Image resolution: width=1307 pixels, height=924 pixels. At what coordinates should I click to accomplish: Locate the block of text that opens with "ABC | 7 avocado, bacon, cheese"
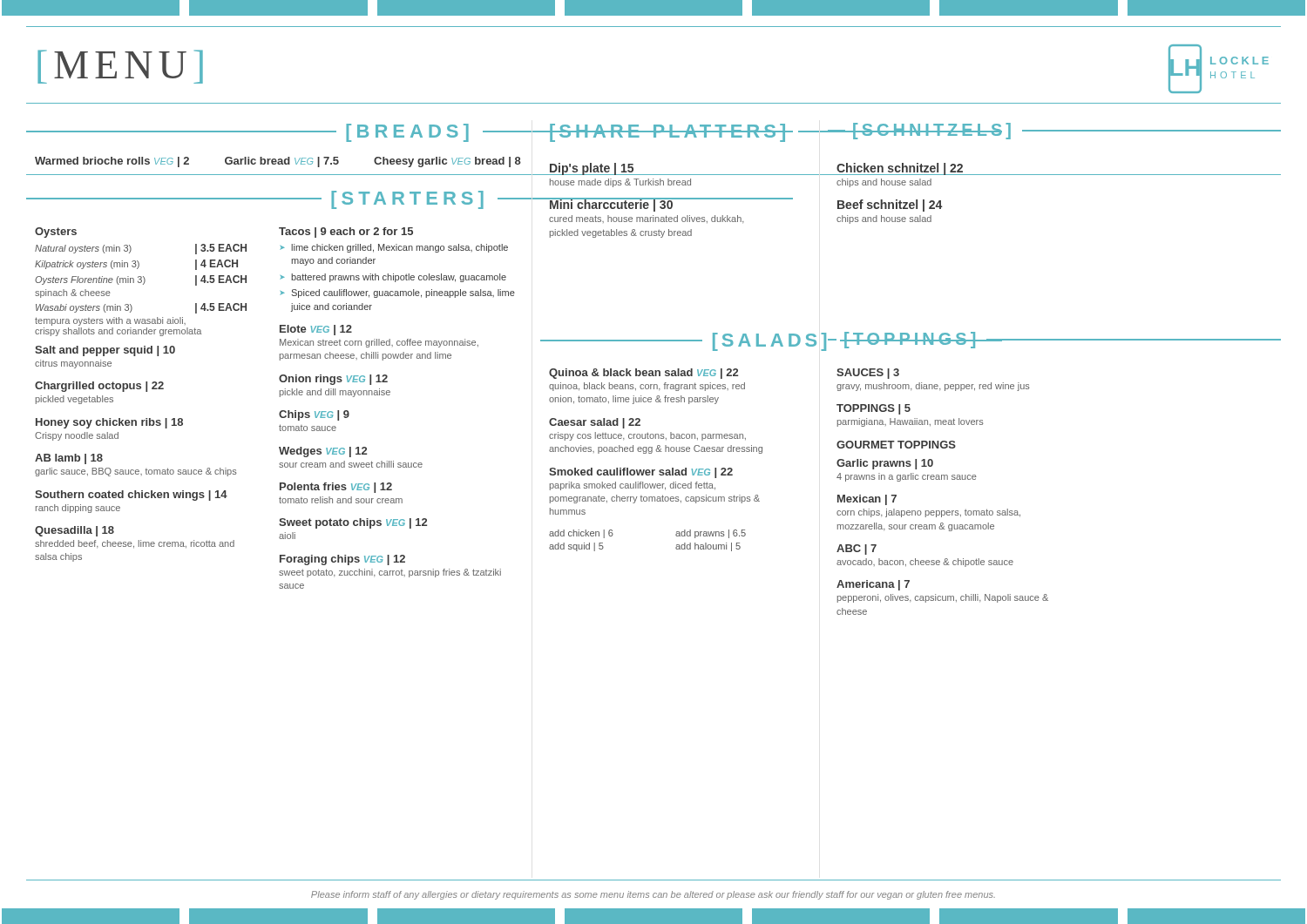coord(857,550)
